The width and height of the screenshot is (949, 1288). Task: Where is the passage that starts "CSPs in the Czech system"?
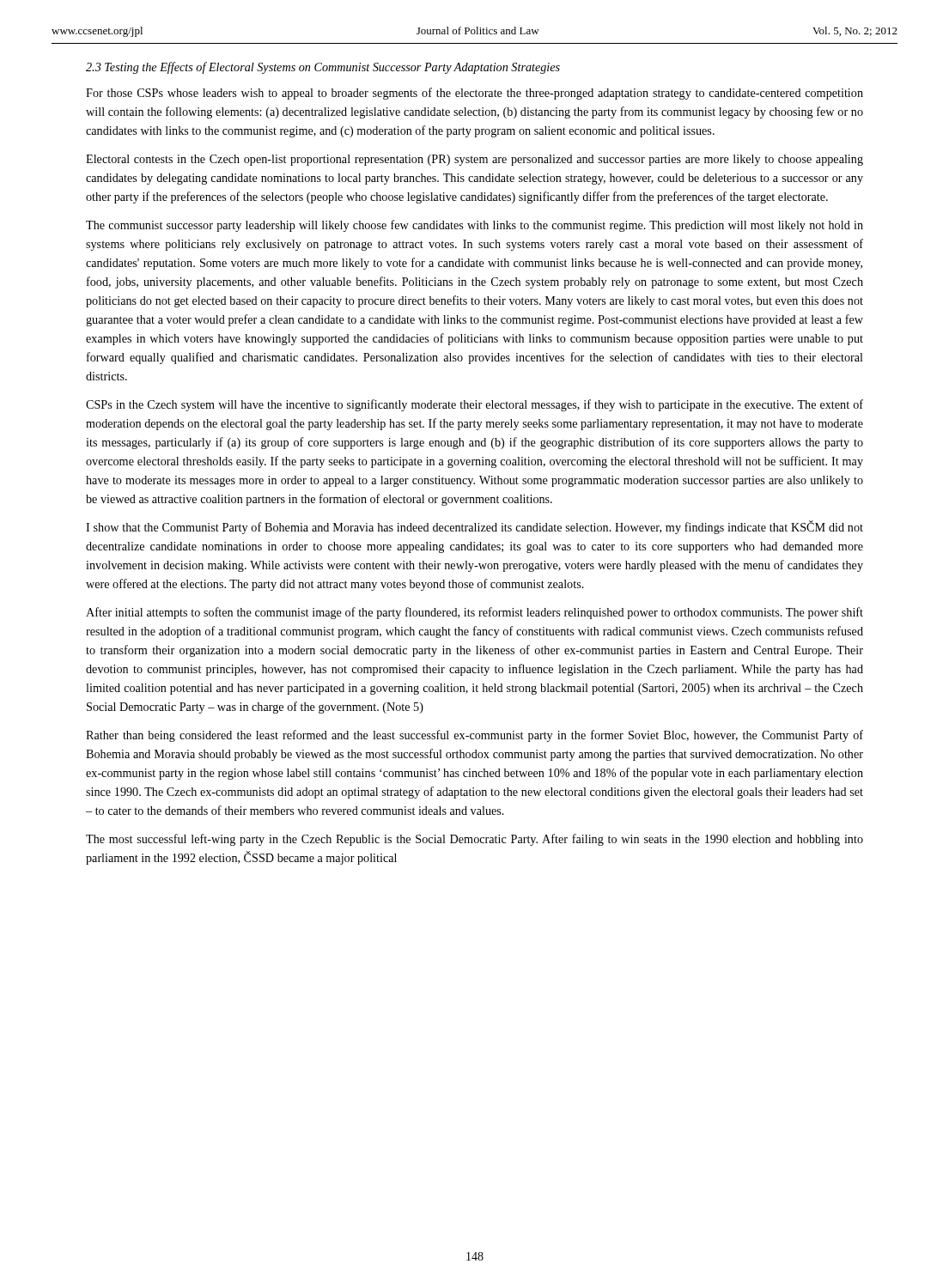[x=474, y=452]
